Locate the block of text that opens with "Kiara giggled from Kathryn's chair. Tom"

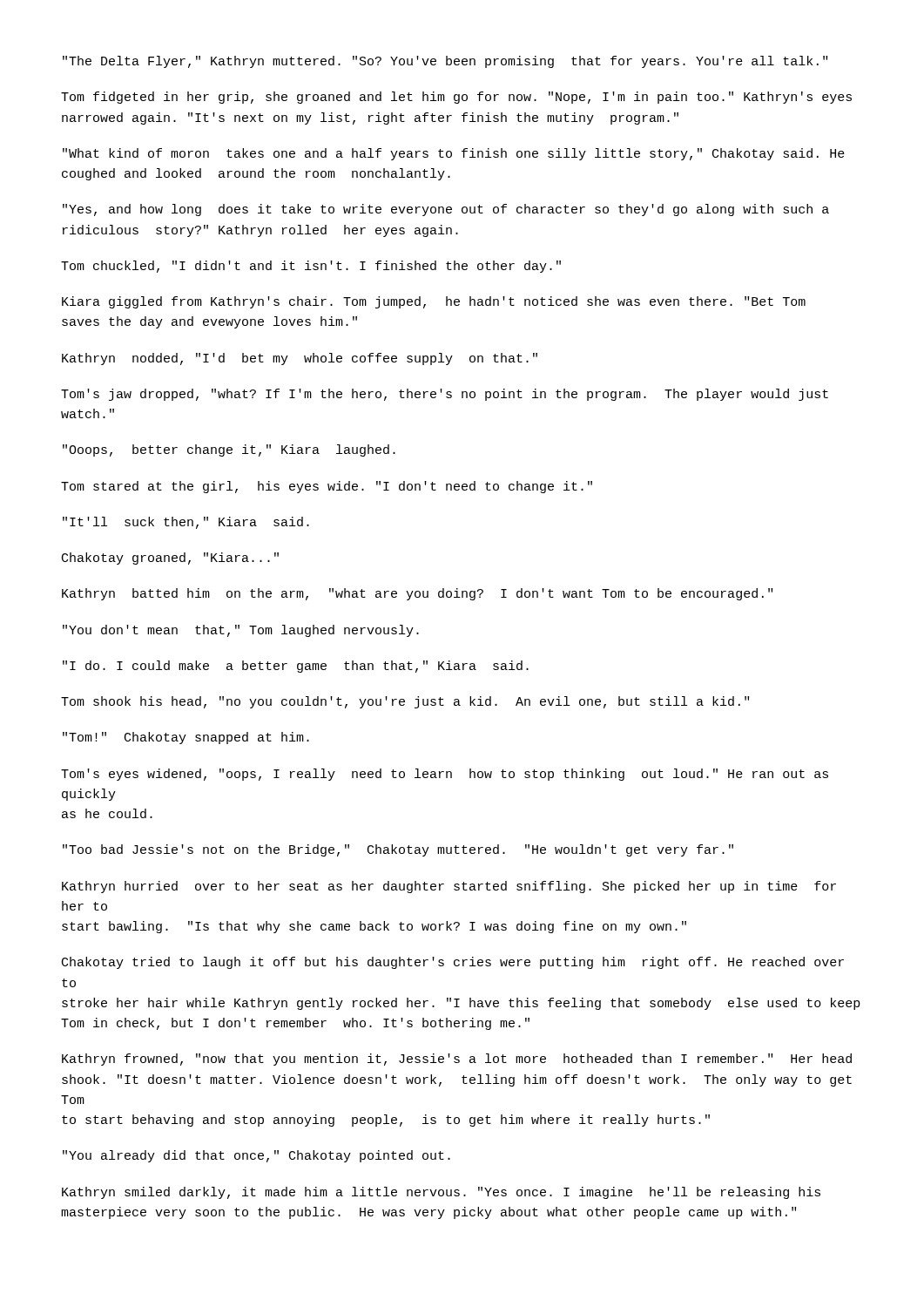click(433, 313)
